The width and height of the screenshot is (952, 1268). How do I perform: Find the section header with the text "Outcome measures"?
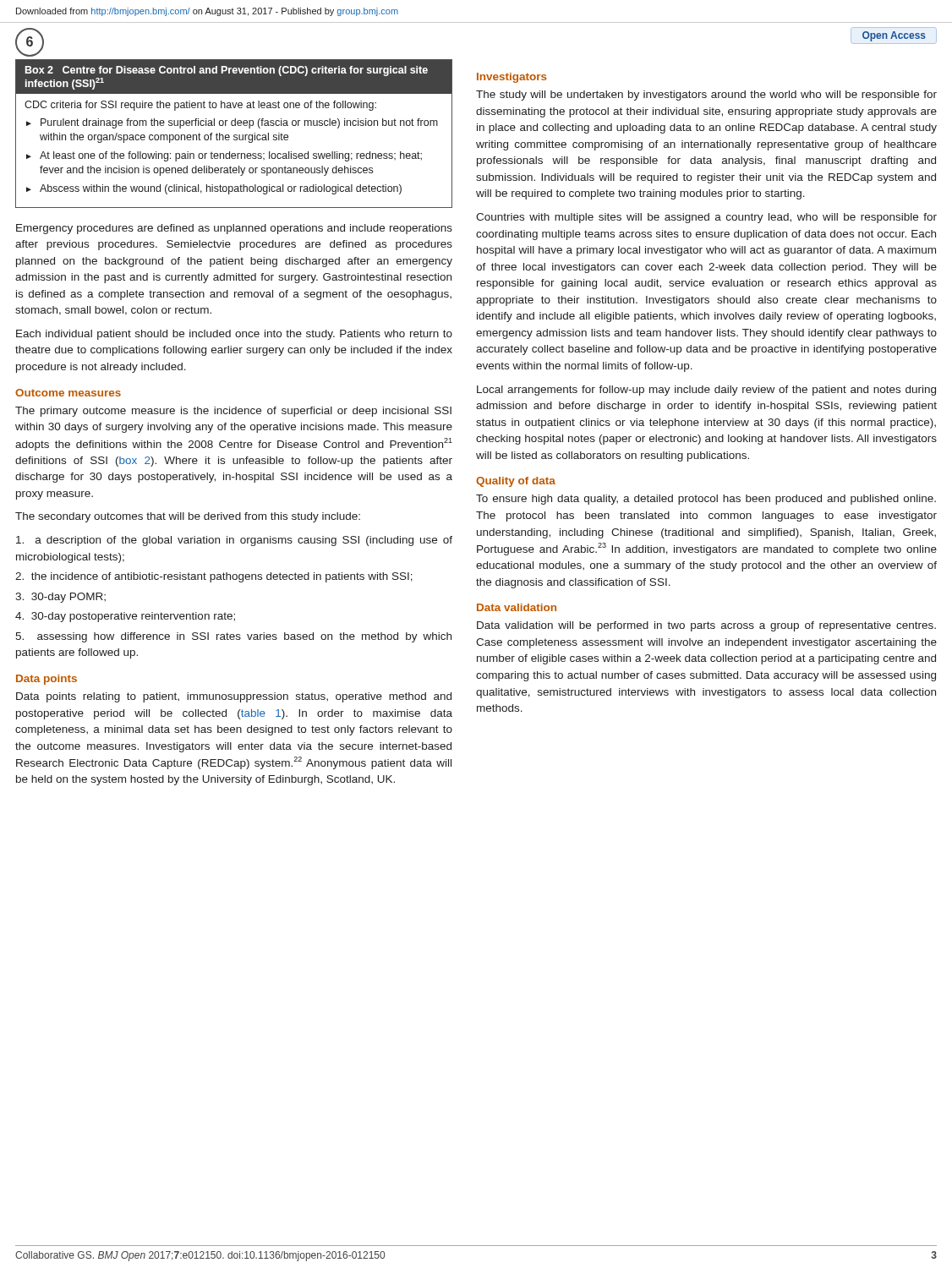tap(68, 392)
